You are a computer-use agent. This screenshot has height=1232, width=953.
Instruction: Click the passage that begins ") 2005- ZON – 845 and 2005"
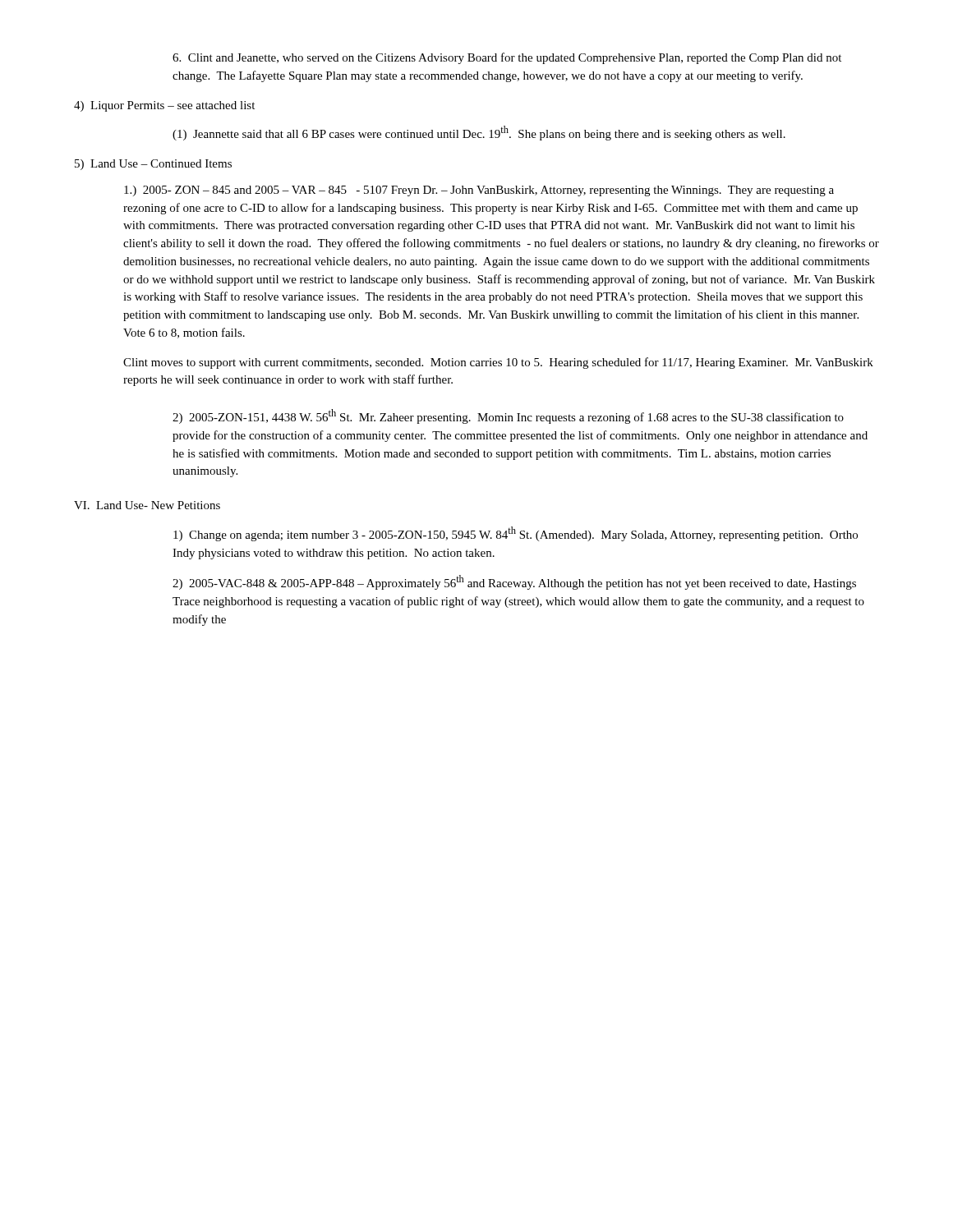(x=501, y=262)
